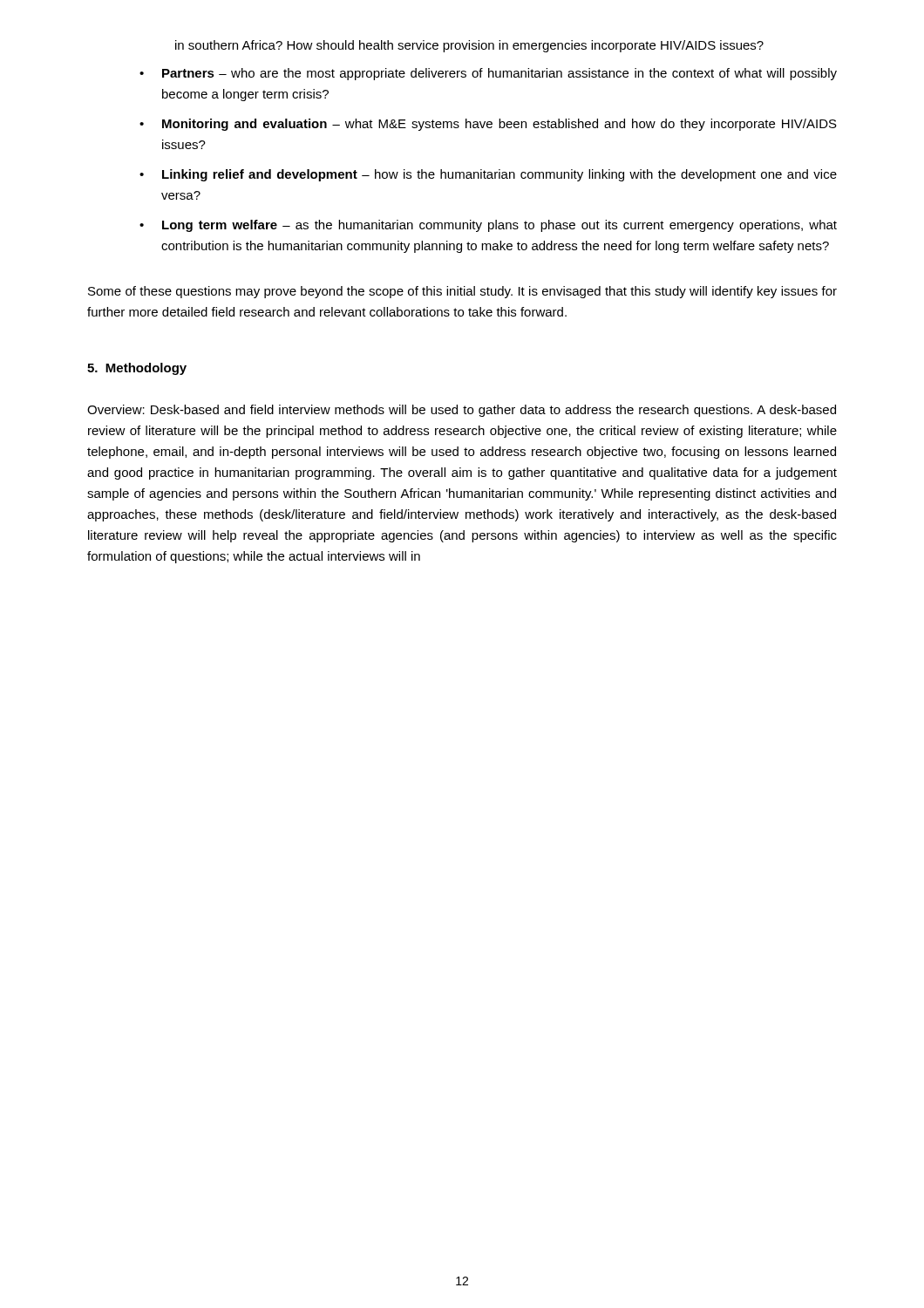
Task: Where is the passage that starts "Monitoring and evaluation – what M&E systems have"?
Action: (499, 134)
